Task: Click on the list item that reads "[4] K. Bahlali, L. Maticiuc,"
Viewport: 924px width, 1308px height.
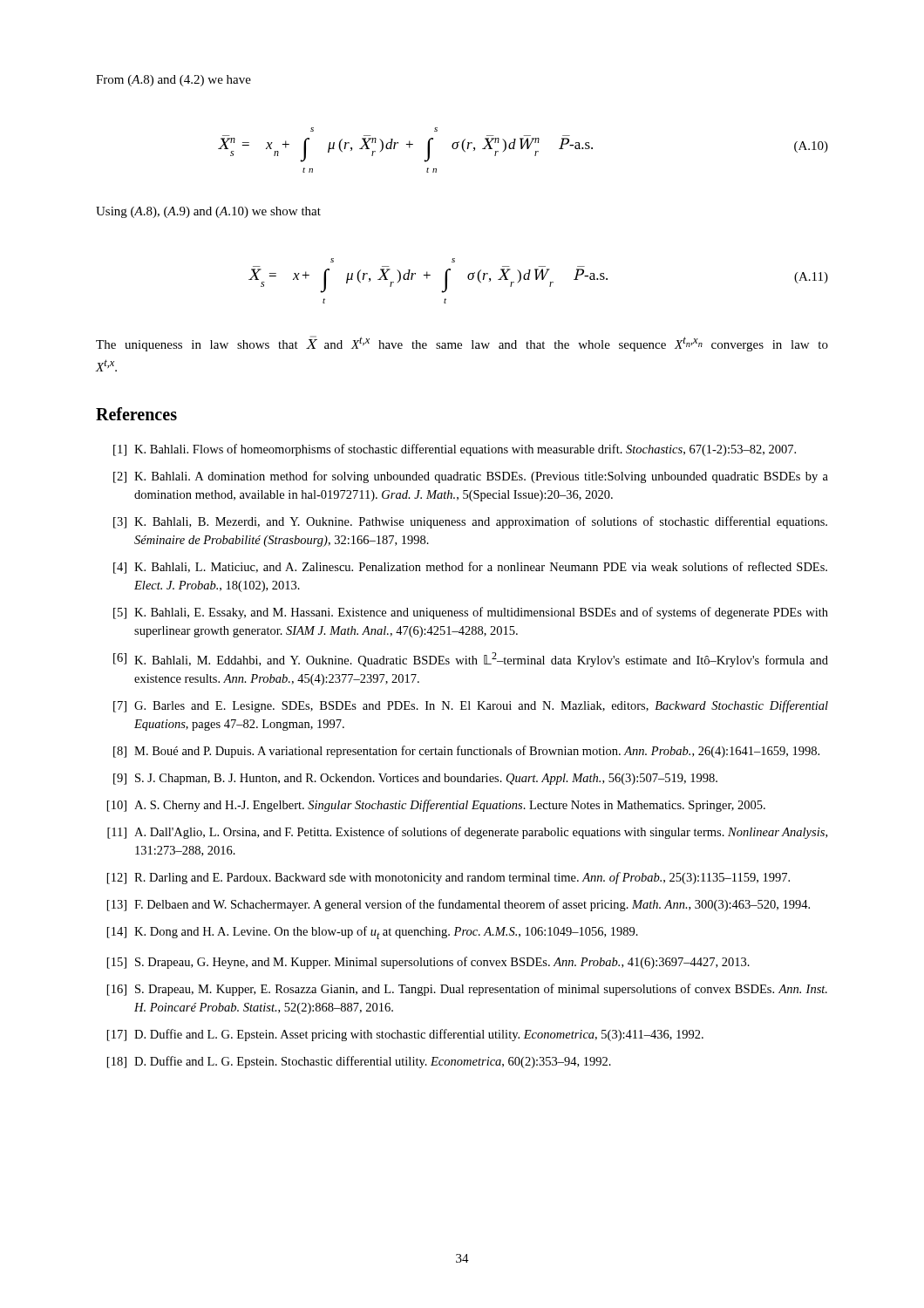Action: point(462,576)
